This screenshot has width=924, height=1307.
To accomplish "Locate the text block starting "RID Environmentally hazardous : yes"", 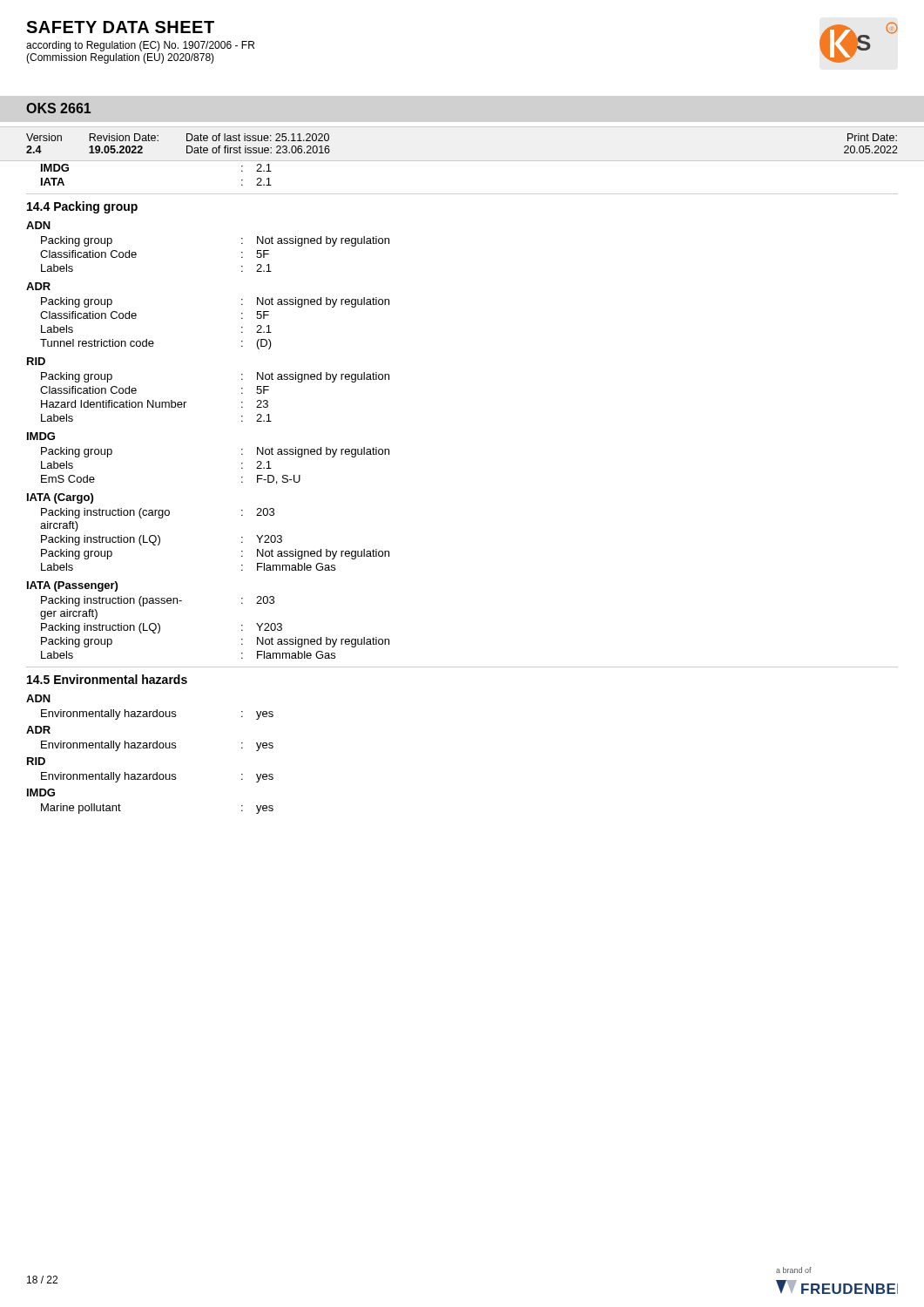I will click(36, 761).
